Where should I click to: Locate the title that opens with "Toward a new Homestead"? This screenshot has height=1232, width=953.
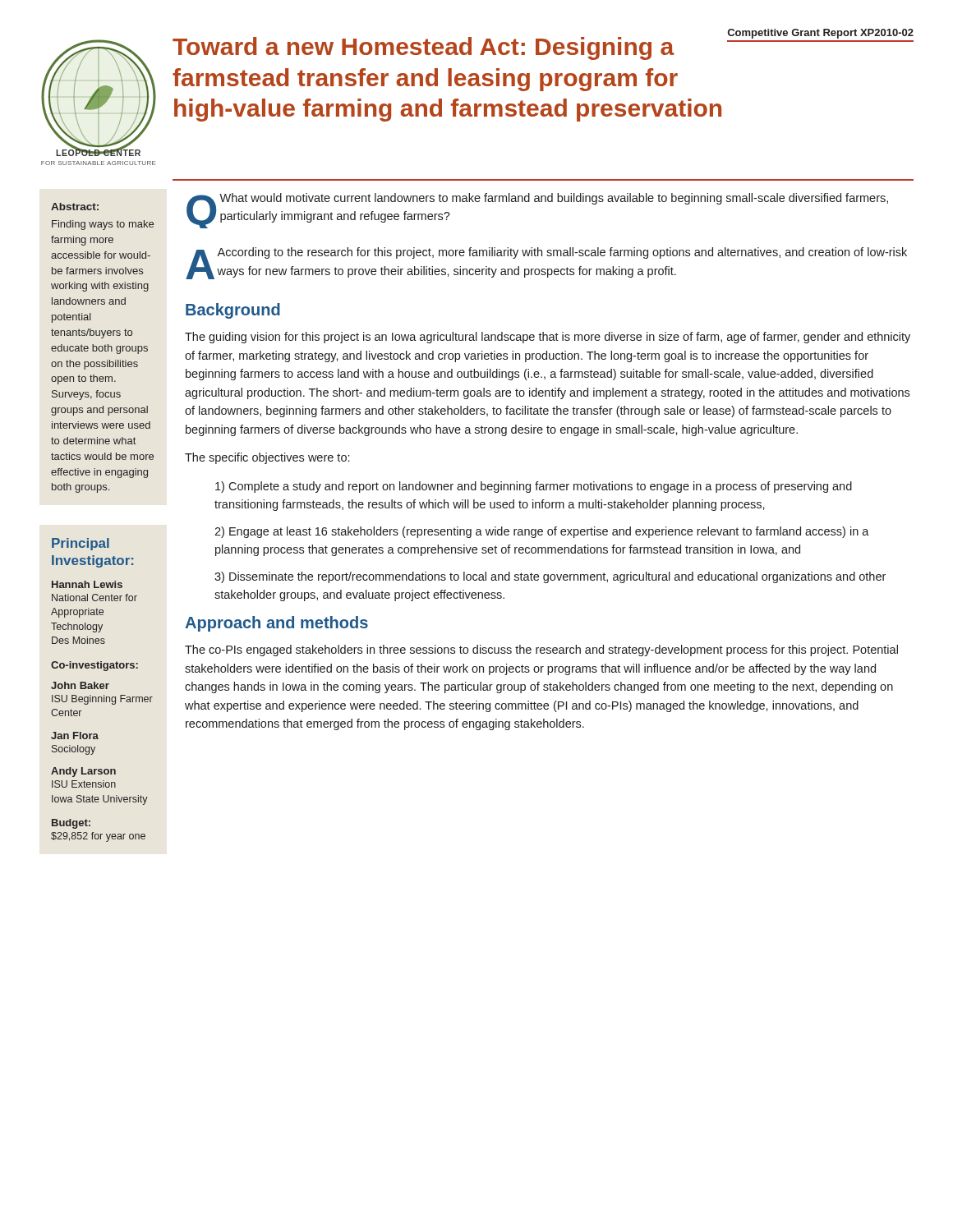coord(543,77)
